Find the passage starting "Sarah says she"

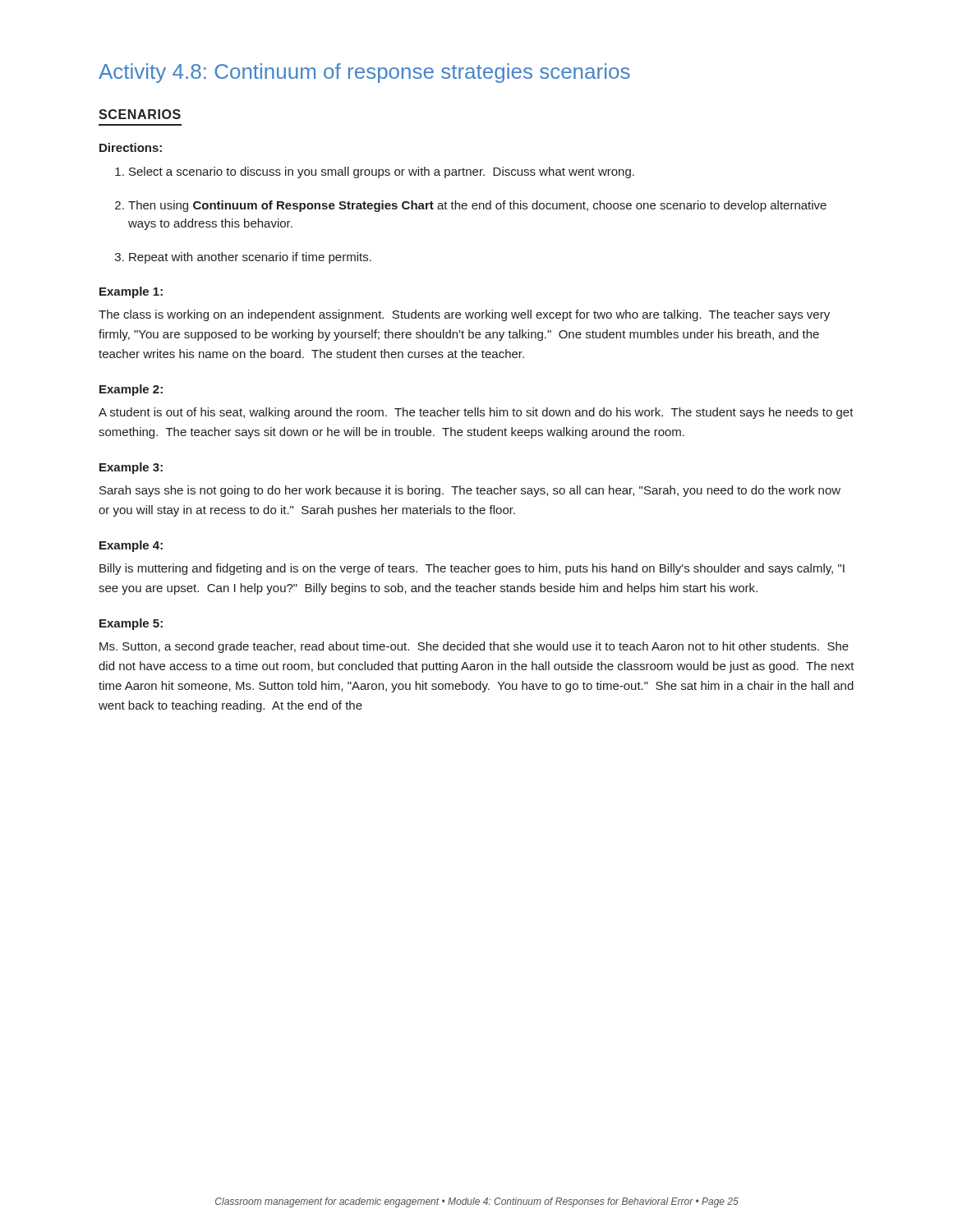click(476, 500)
